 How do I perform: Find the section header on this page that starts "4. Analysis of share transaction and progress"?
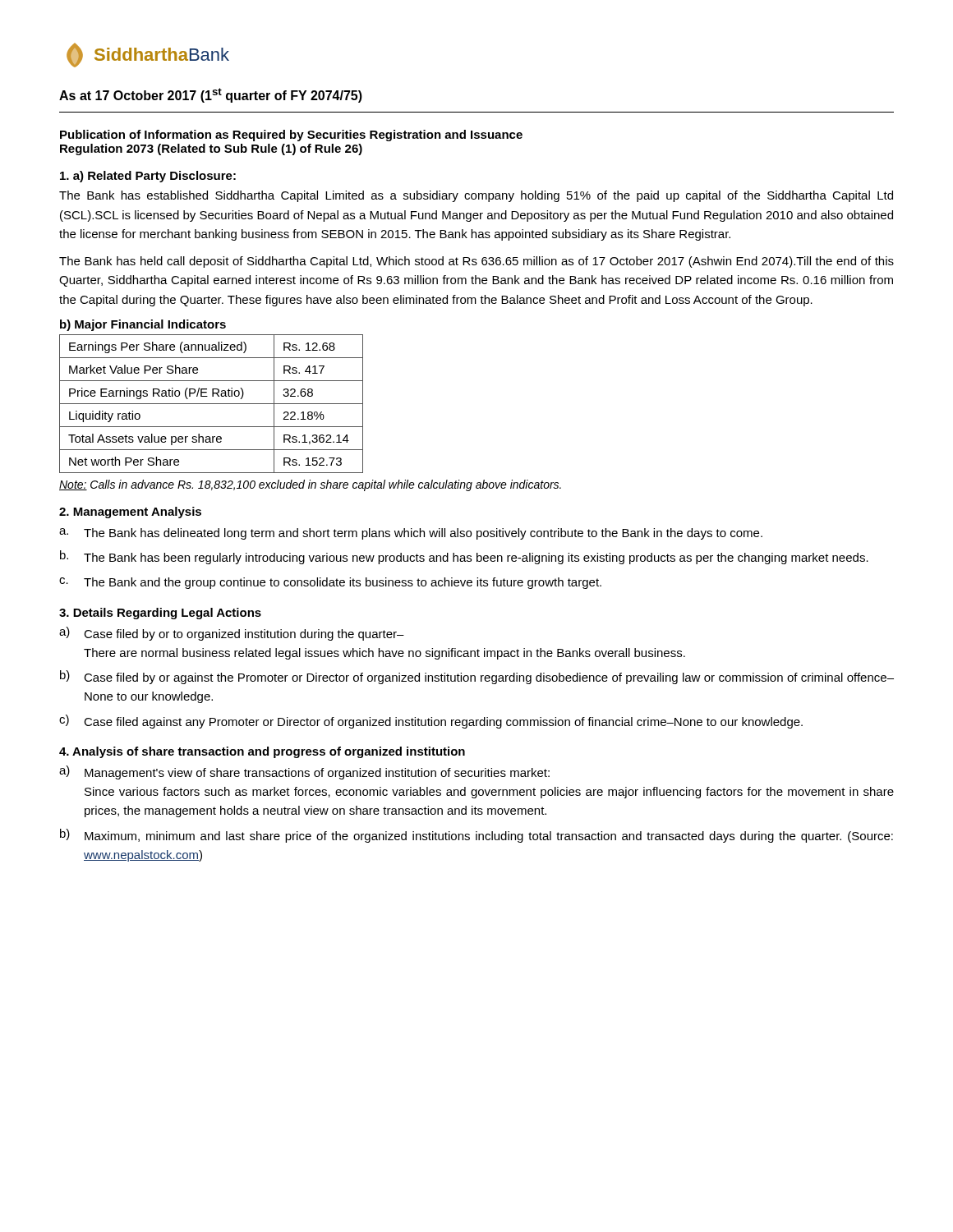[x=262, y=751]
